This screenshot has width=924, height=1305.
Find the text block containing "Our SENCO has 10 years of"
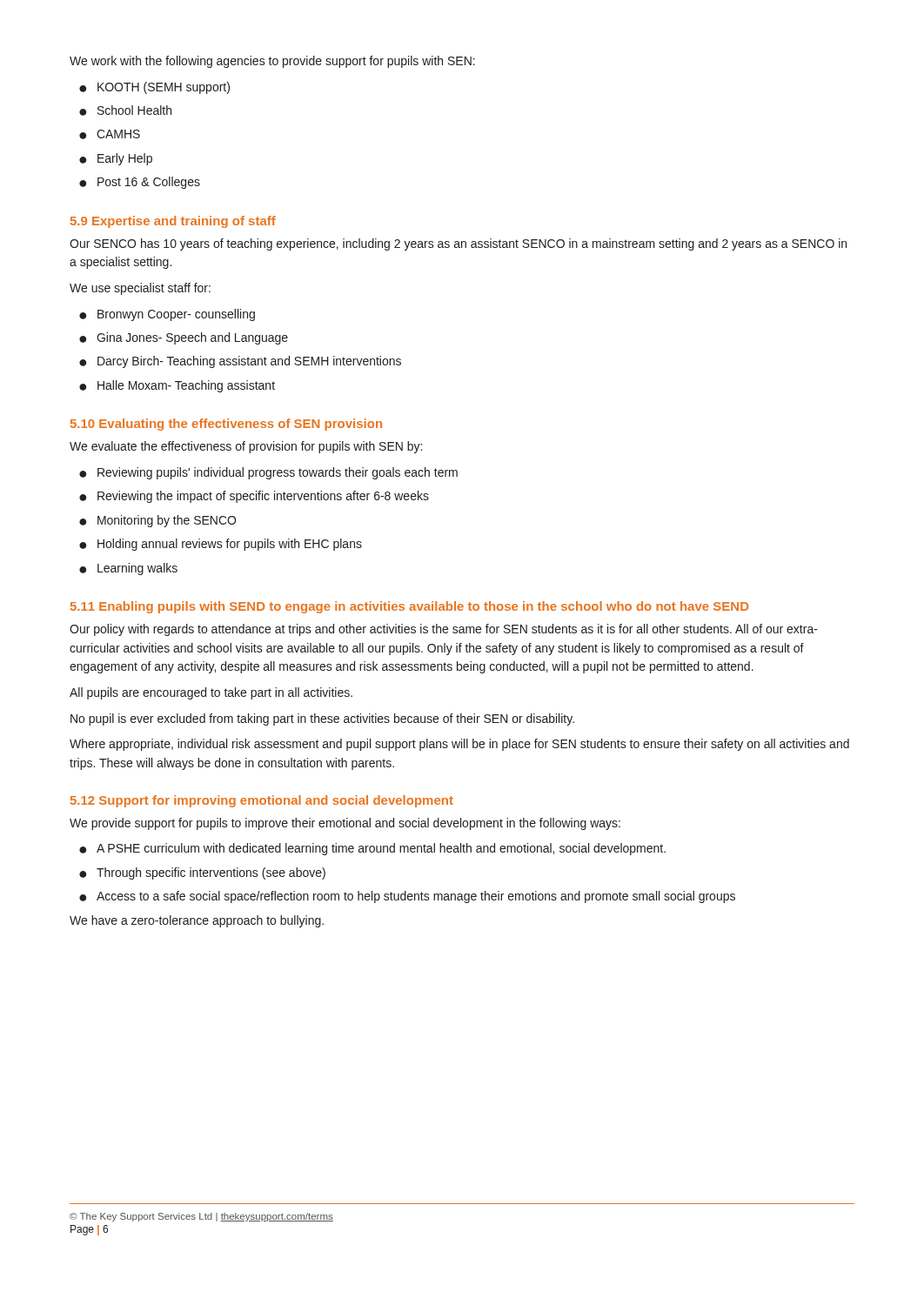point(459,253)
